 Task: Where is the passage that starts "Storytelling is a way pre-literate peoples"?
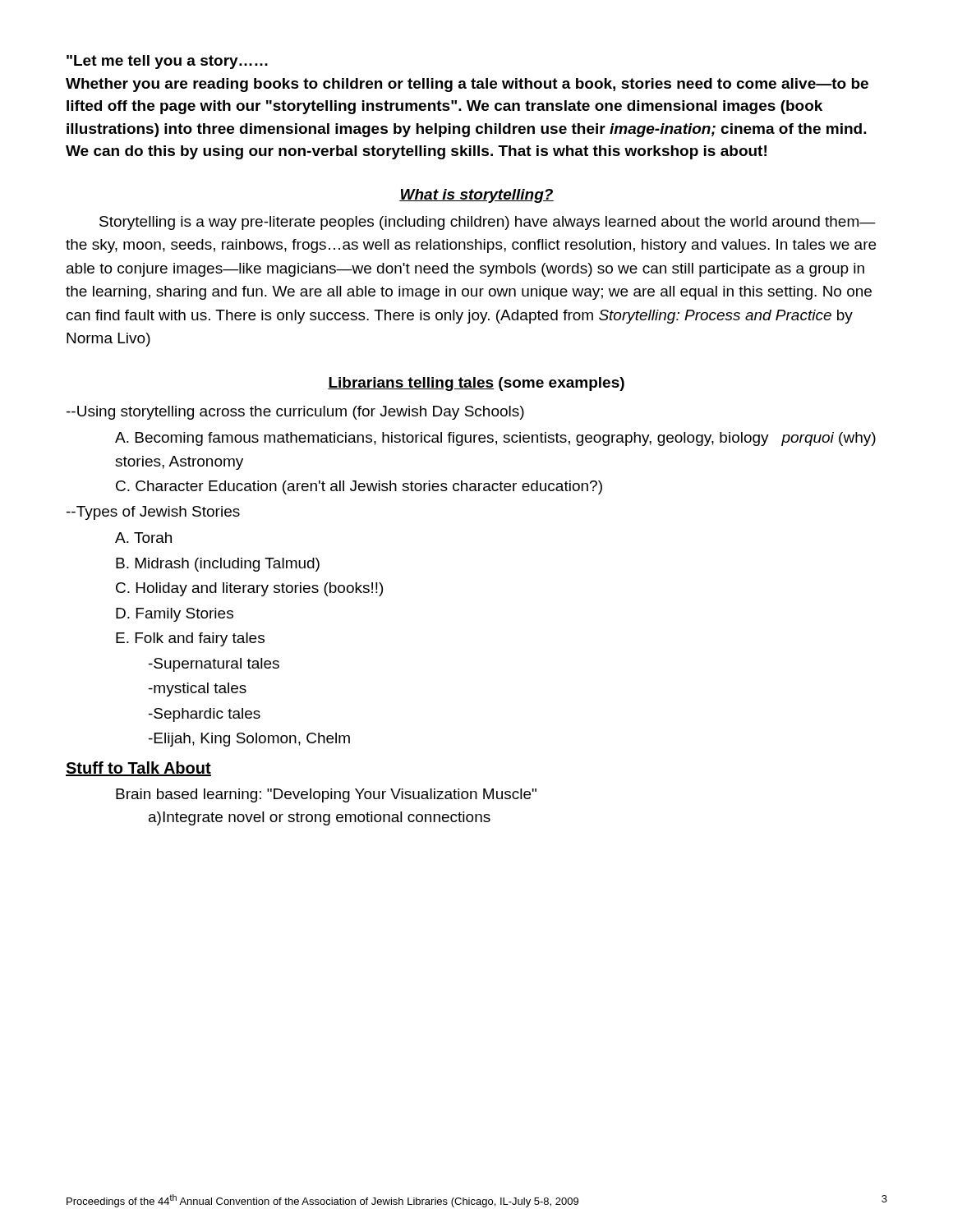[471, 280]
